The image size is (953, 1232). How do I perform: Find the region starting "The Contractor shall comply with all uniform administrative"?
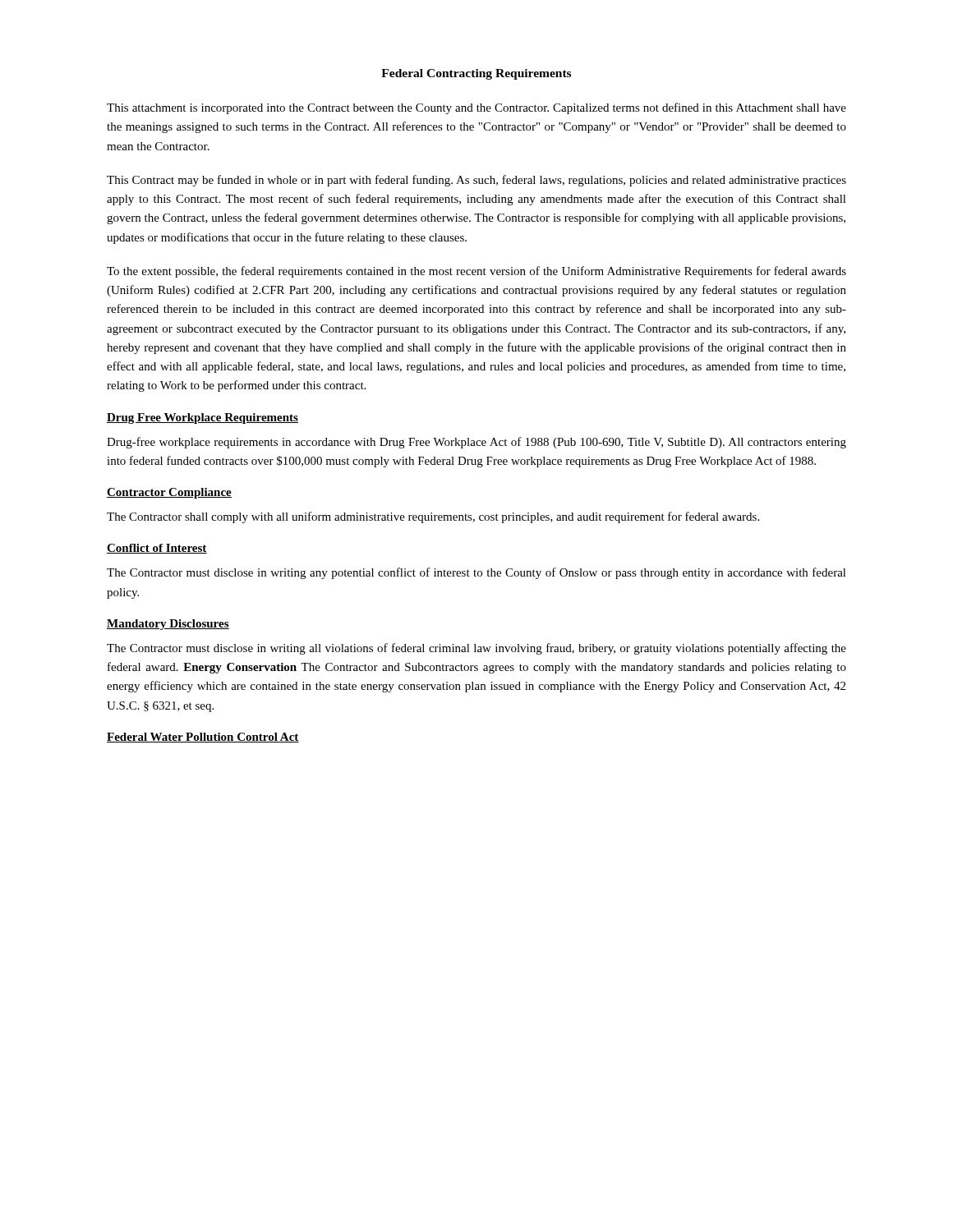[433, 517]
